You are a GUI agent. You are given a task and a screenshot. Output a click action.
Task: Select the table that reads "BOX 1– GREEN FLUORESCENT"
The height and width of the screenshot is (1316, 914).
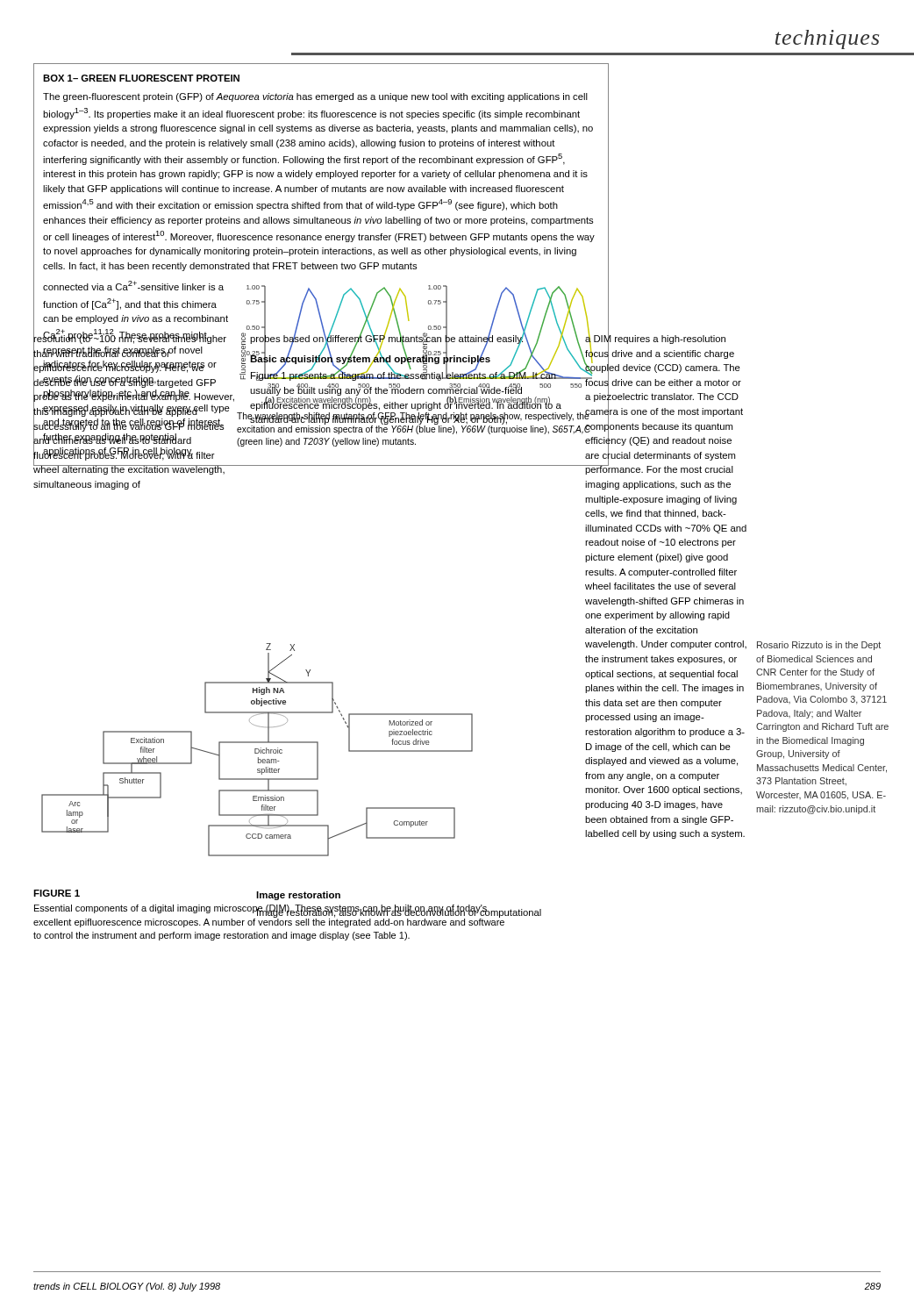coord(321,265)
